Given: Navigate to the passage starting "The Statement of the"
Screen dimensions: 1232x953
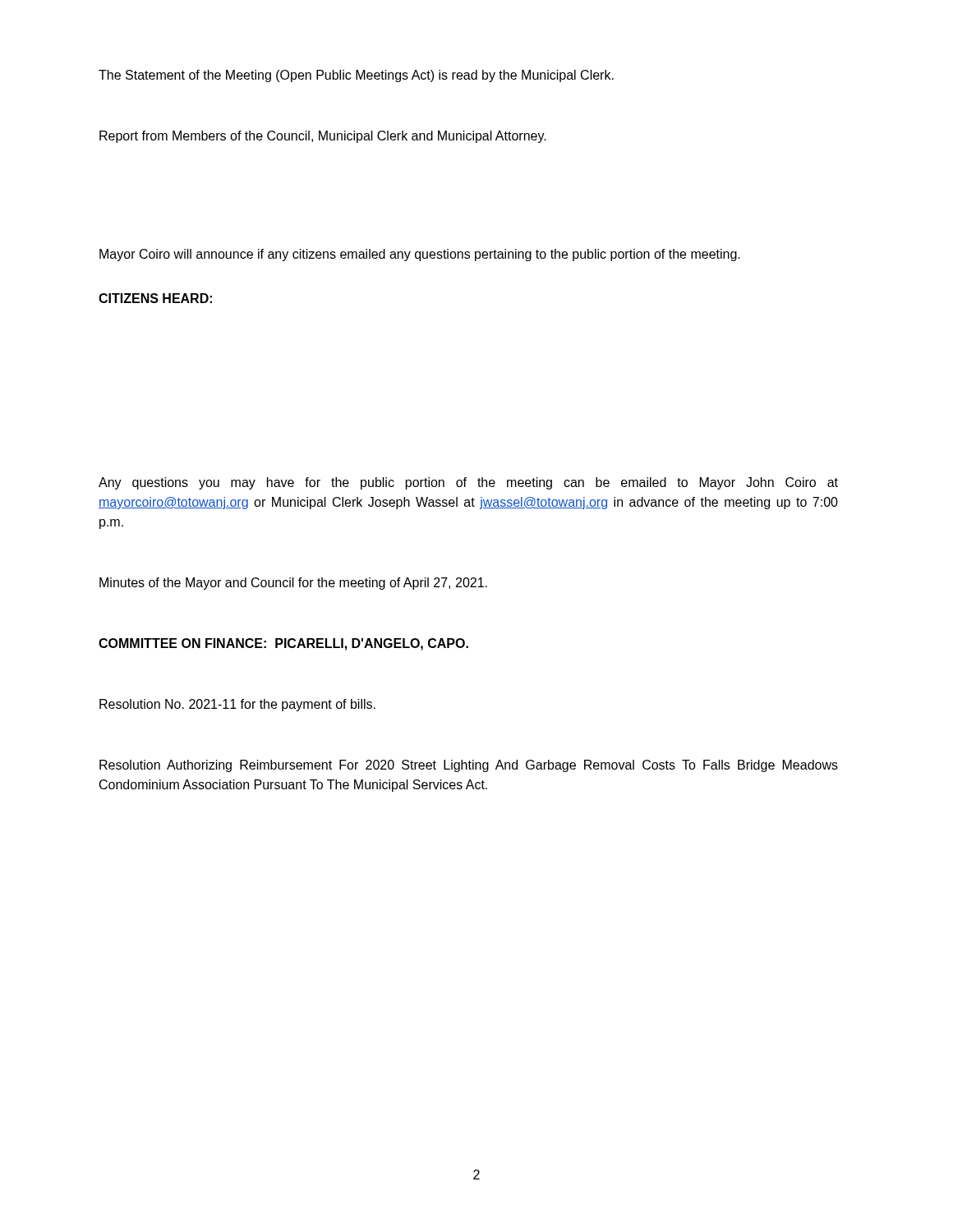Looking at the screenshot, I should (x=468, y=76).
